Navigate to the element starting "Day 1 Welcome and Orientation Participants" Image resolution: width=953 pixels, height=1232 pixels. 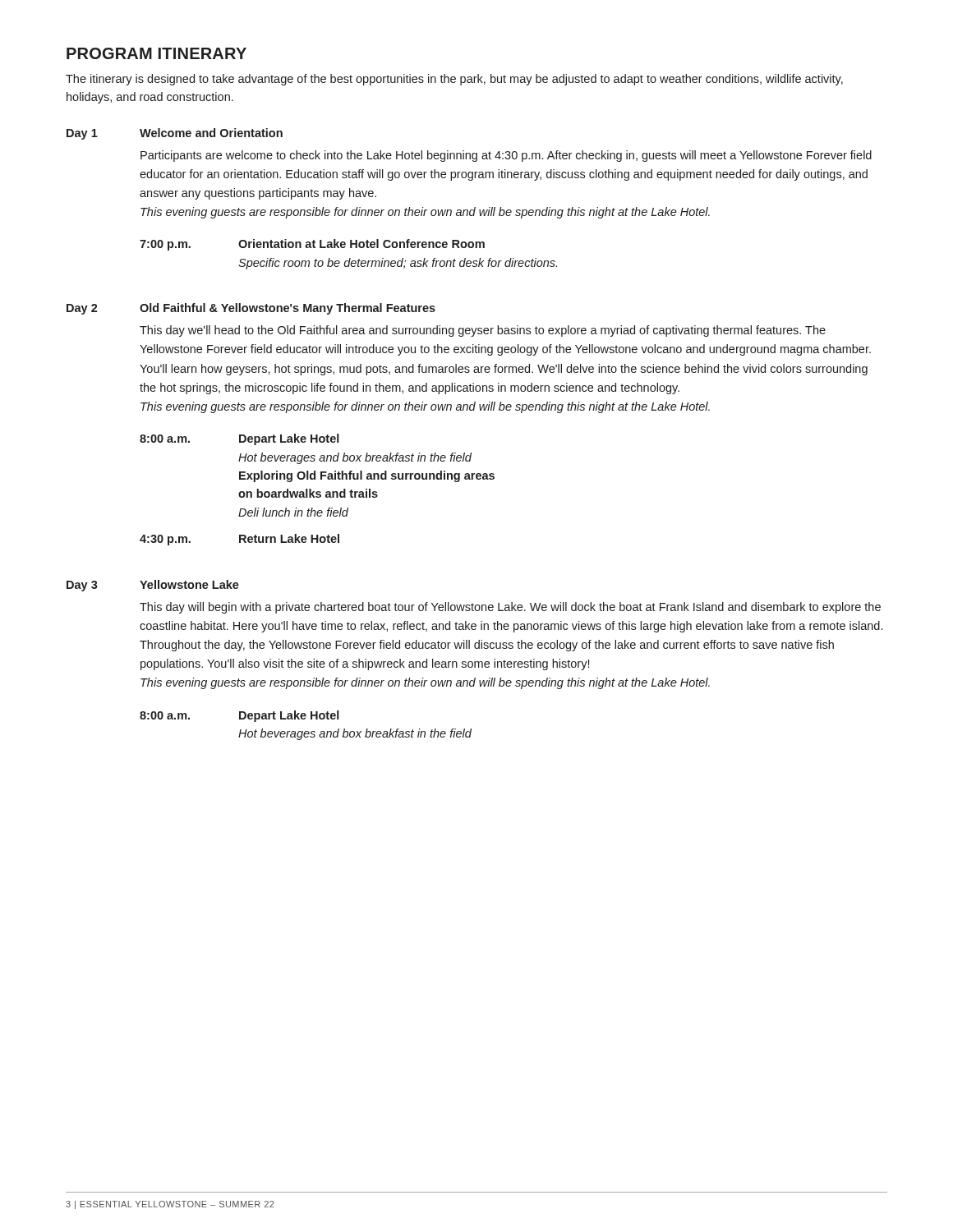[x=476, y=203]
